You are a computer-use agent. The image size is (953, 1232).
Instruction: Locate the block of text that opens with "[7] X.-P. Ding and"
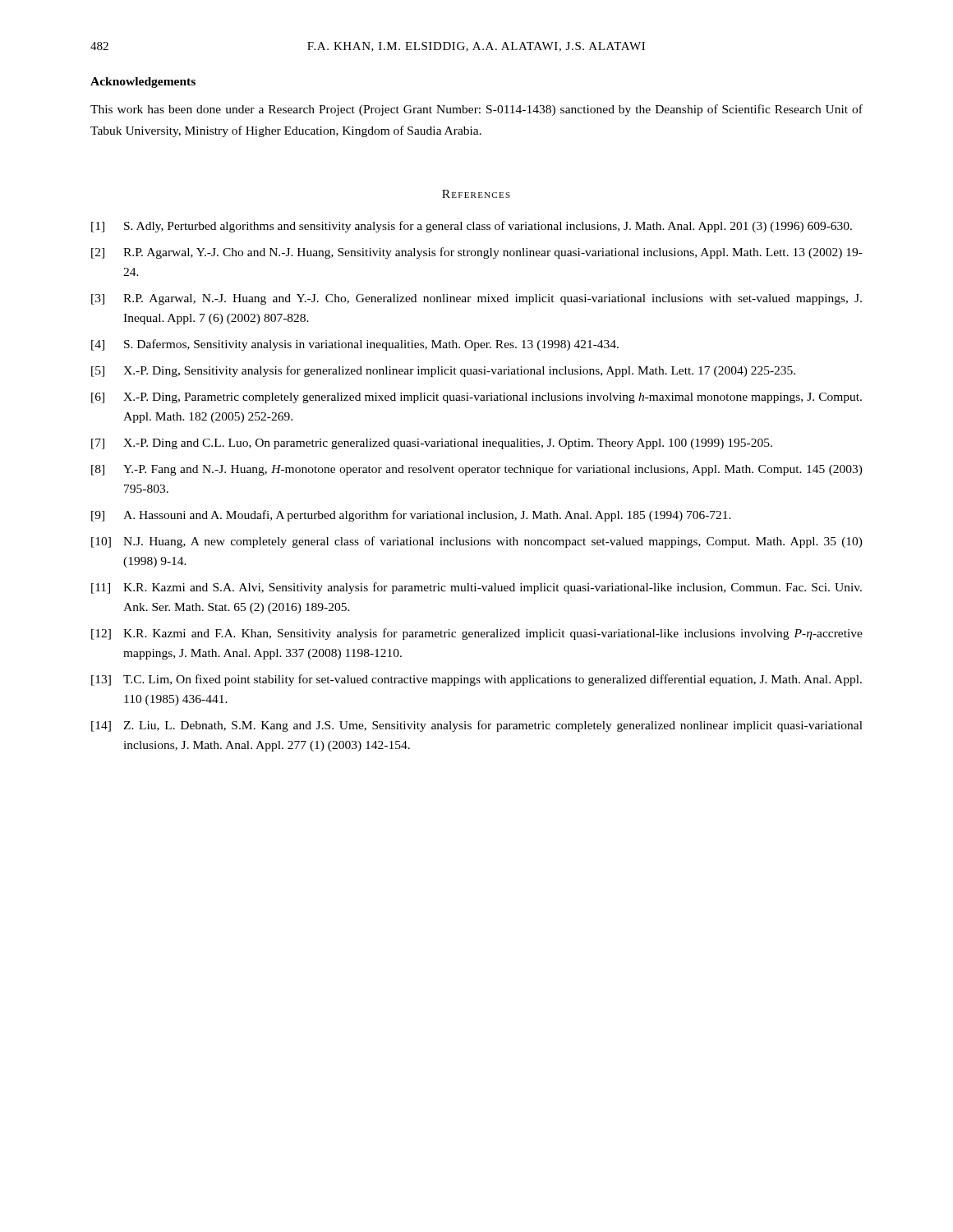pyautogui.click(x=476, y=443)
